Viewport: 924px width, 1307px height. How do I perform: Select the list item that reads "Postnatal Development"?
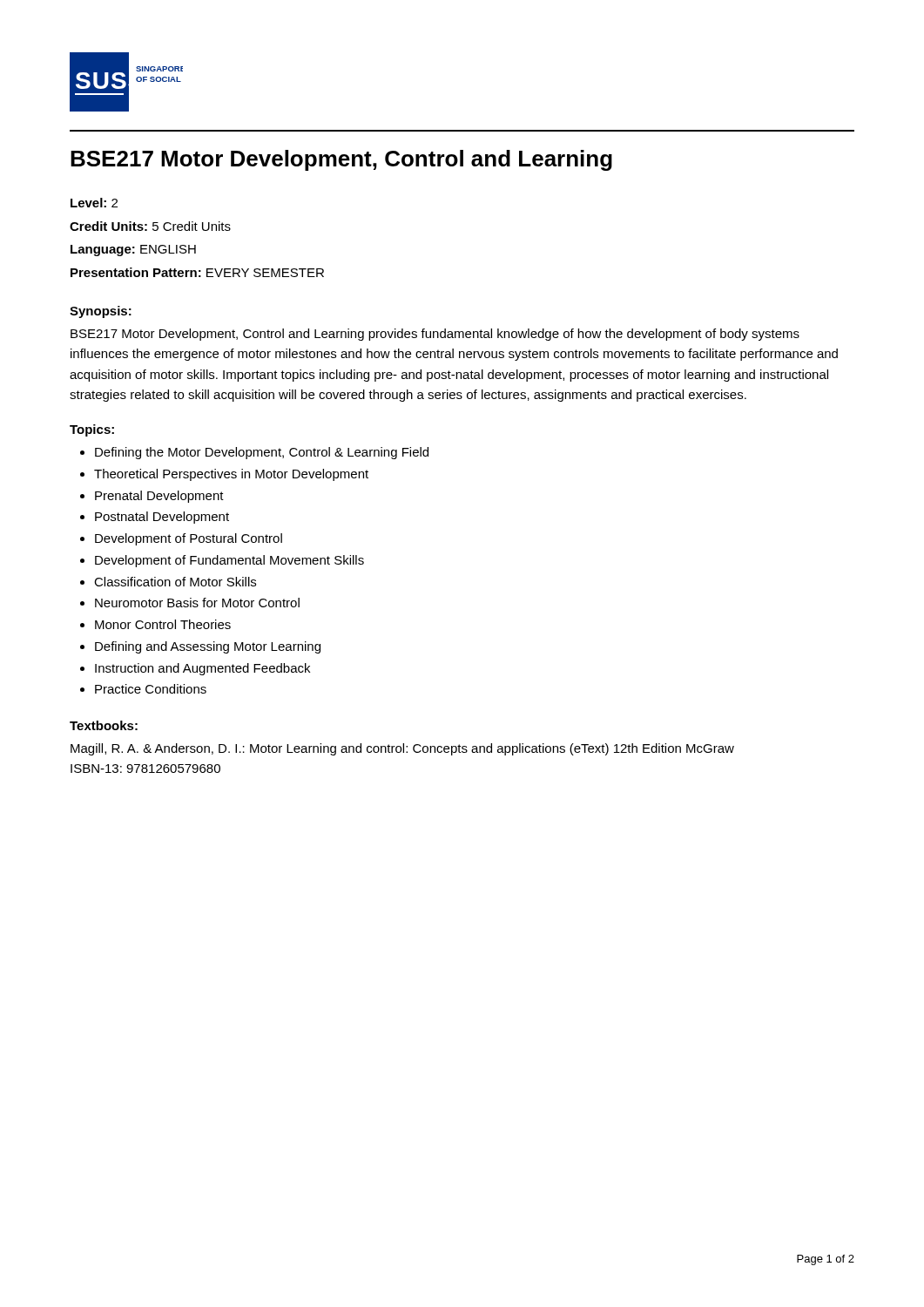pyautogui.click(x=162, y=516)
